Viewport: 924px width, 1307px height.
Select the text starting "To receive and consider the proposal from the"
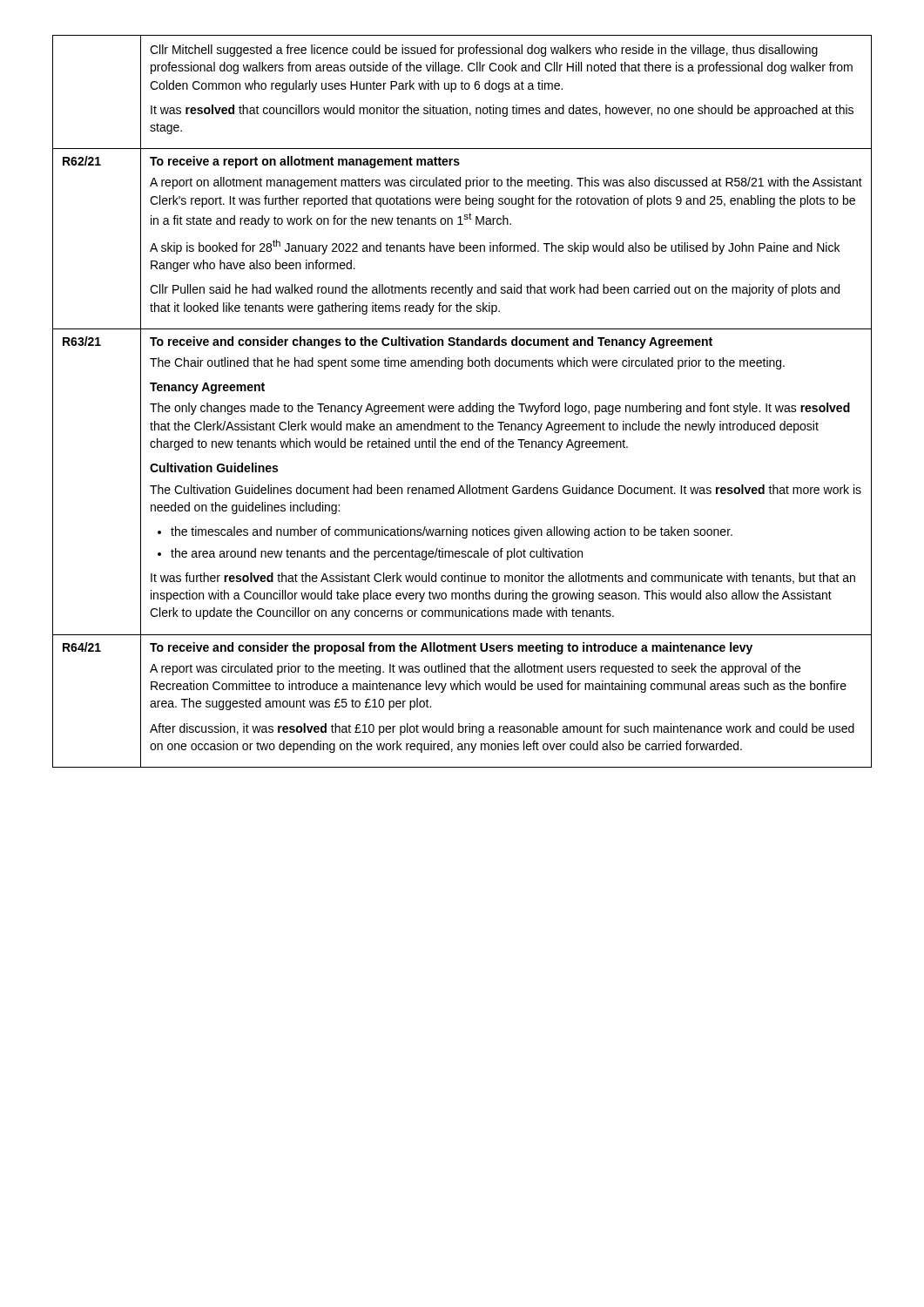click(x=451, y=647)
